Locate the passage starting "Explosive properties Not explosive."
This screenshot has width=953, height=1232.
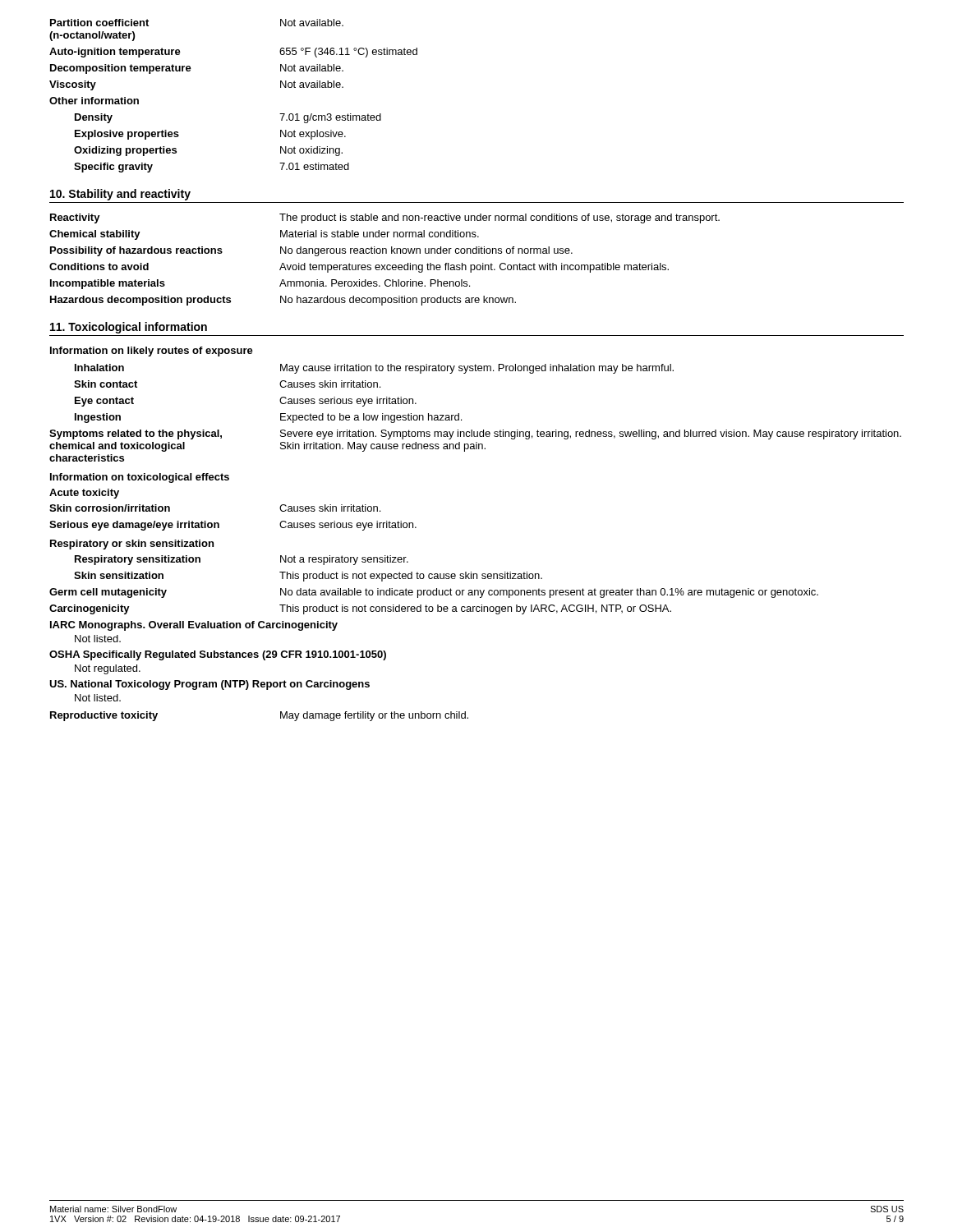131,134
